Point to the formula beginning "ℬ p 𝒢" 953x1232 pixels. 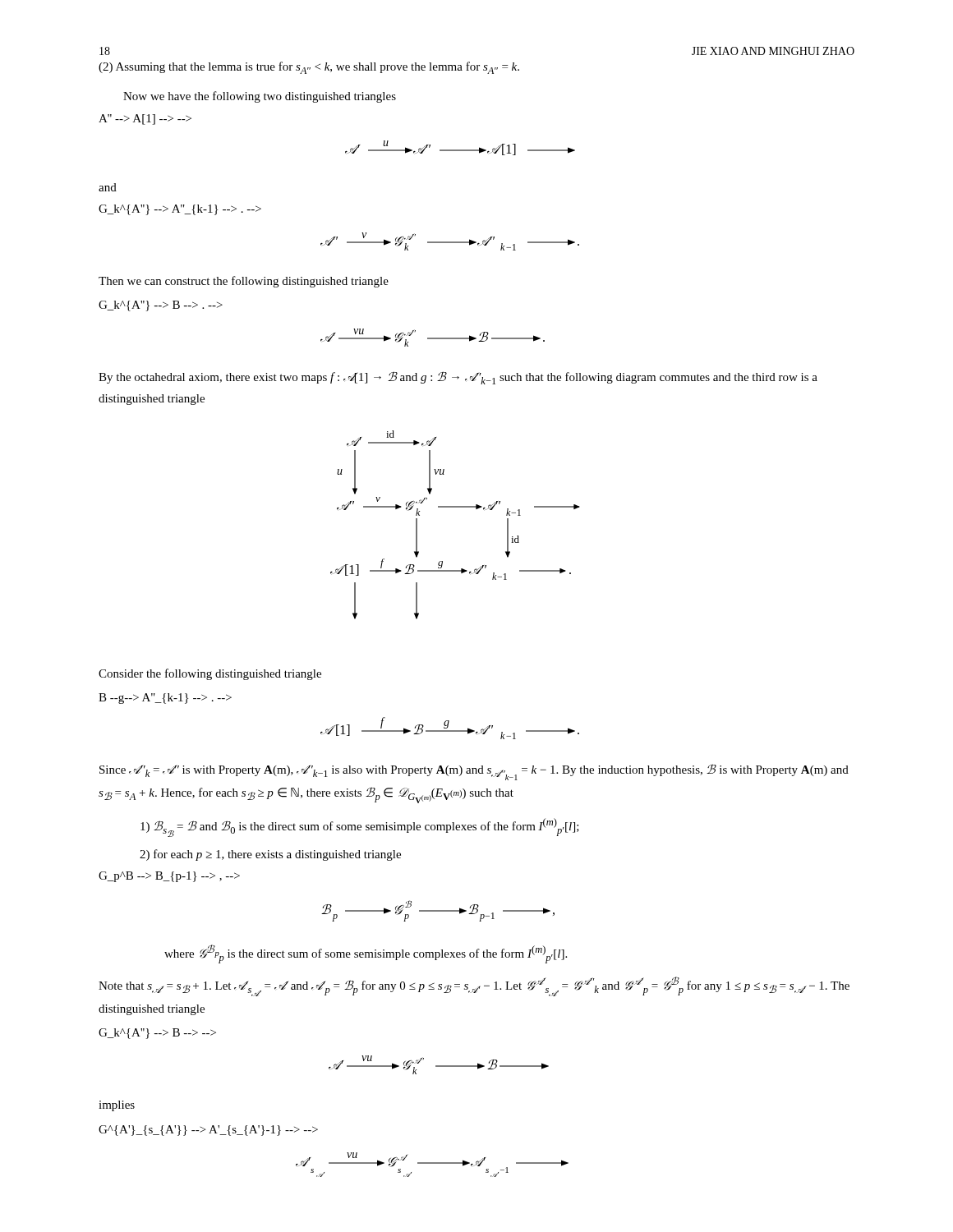(476, 911)
